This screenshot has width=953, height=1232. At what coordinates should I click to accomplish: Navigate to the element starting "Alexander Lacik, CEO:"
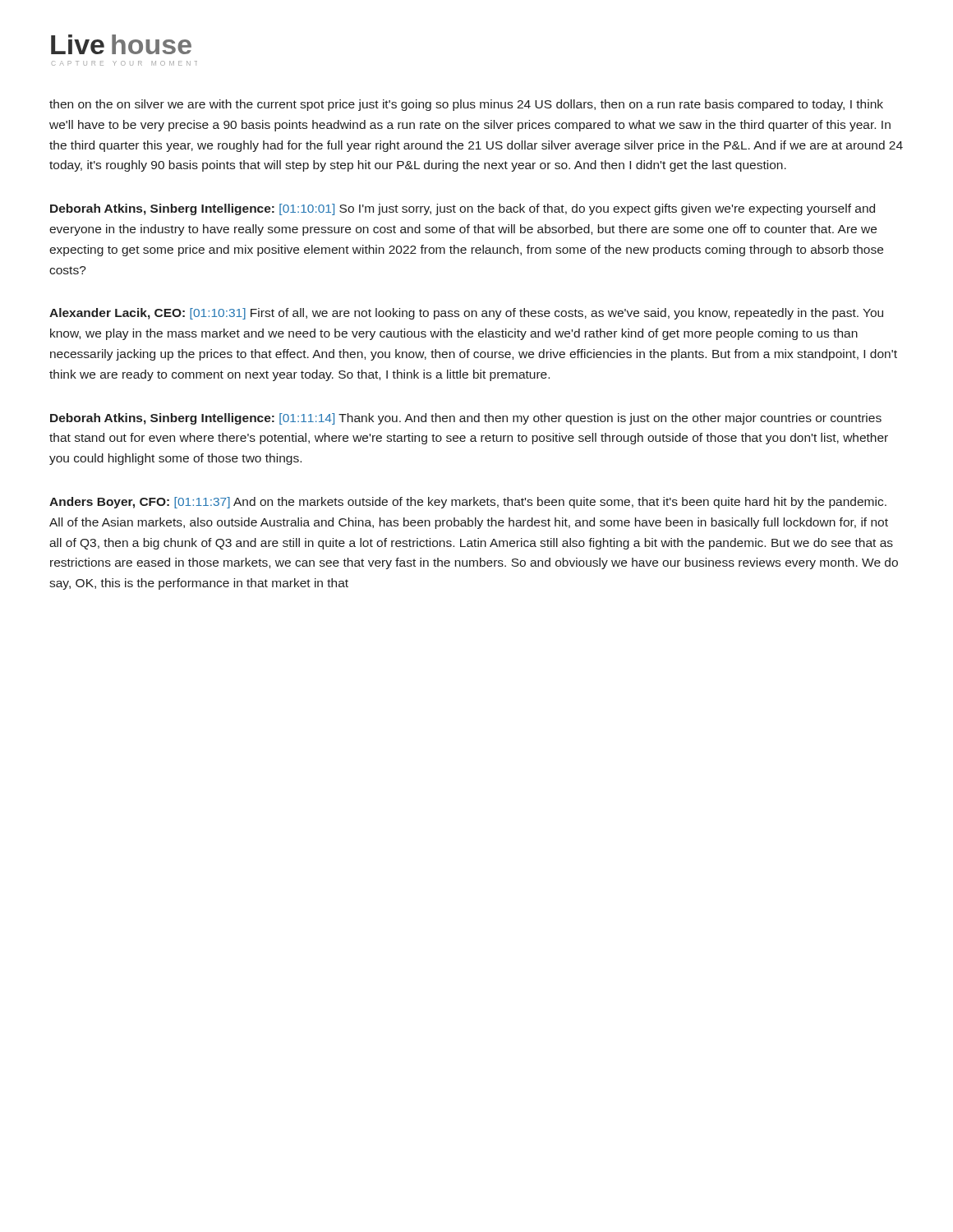coord(473,343)
